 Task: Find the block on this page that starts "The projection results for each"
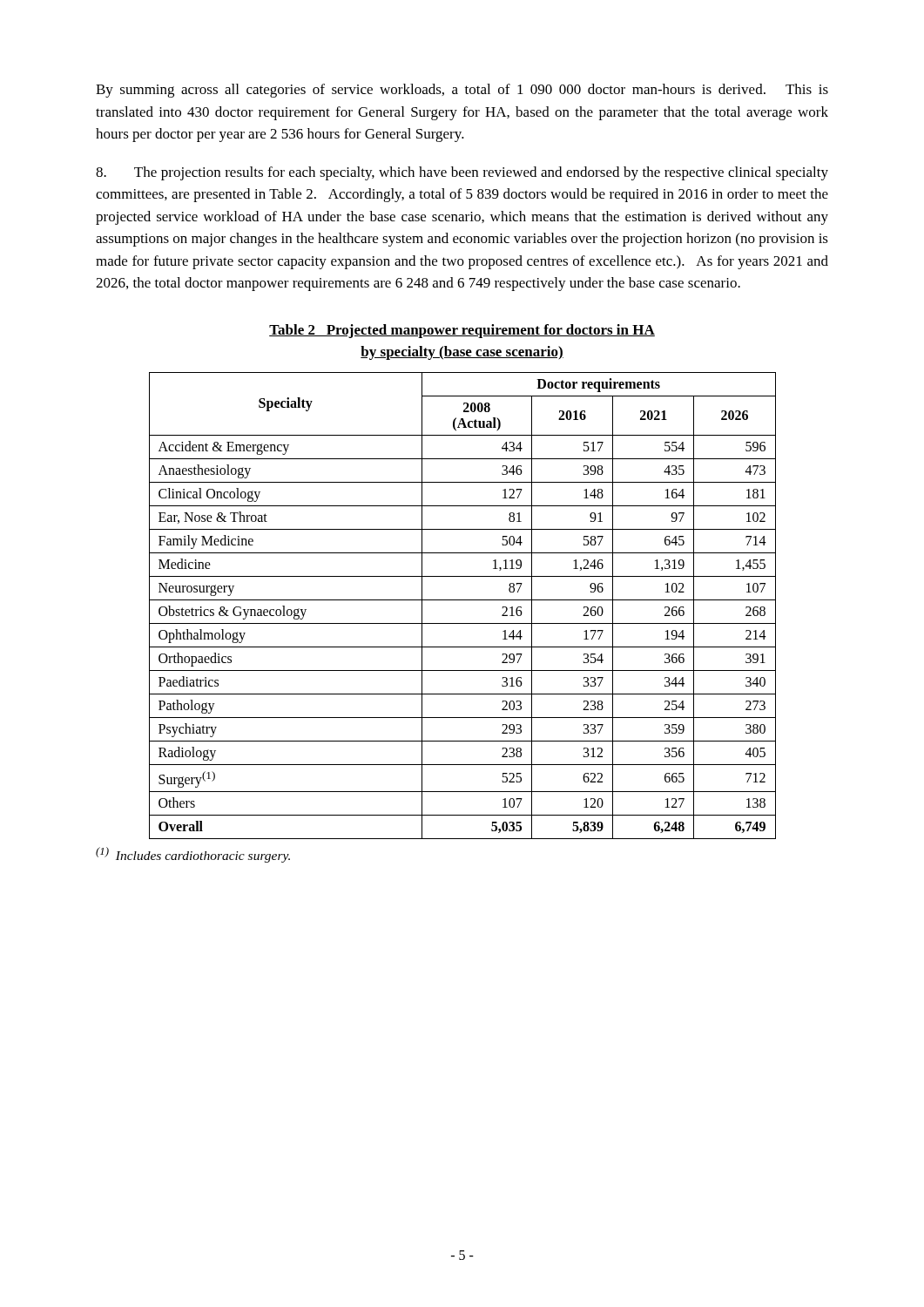[x=462, y=227]
